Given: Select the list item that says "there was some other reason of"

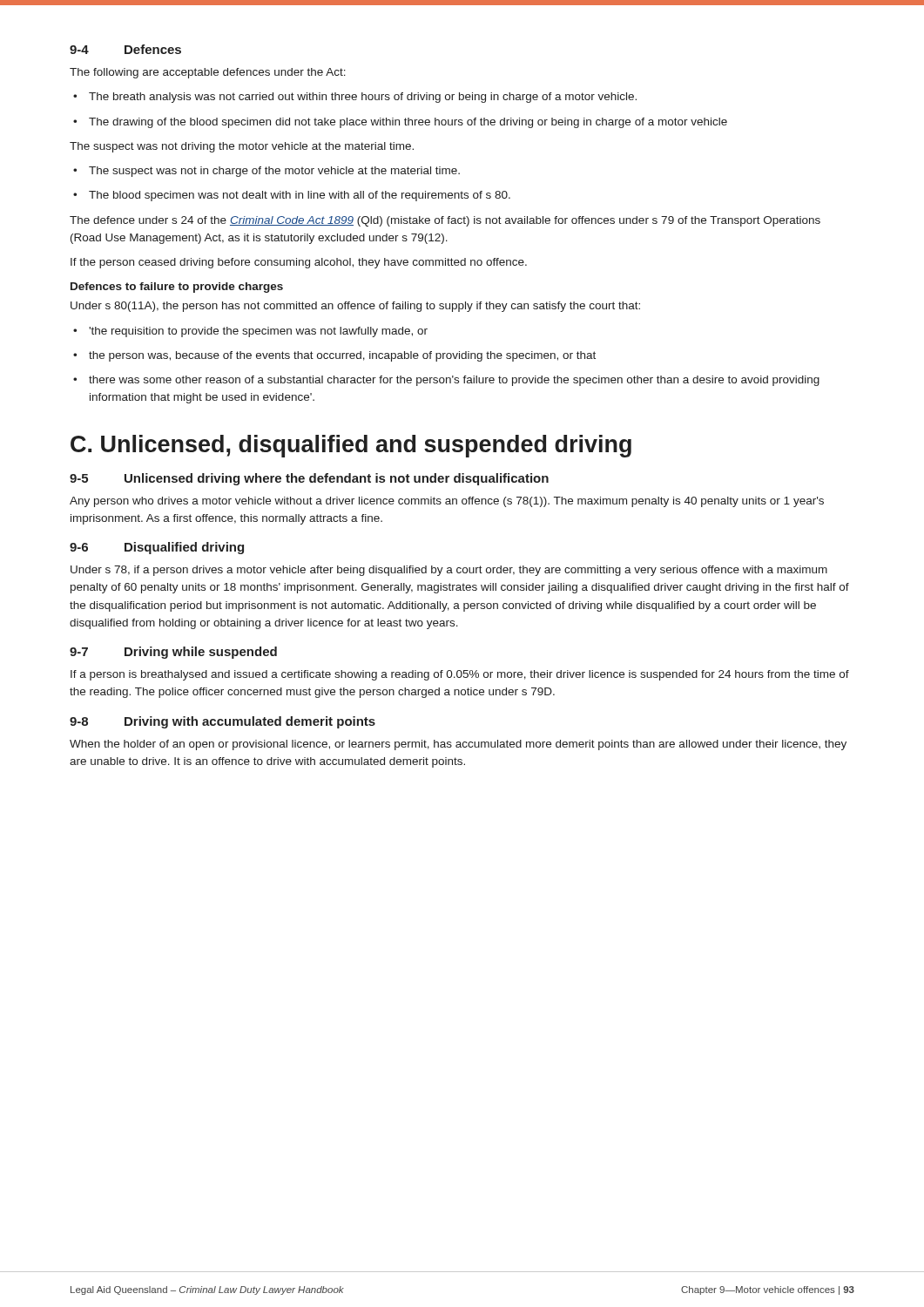Looking at the screenshot, I should click(x=462, y=389).
